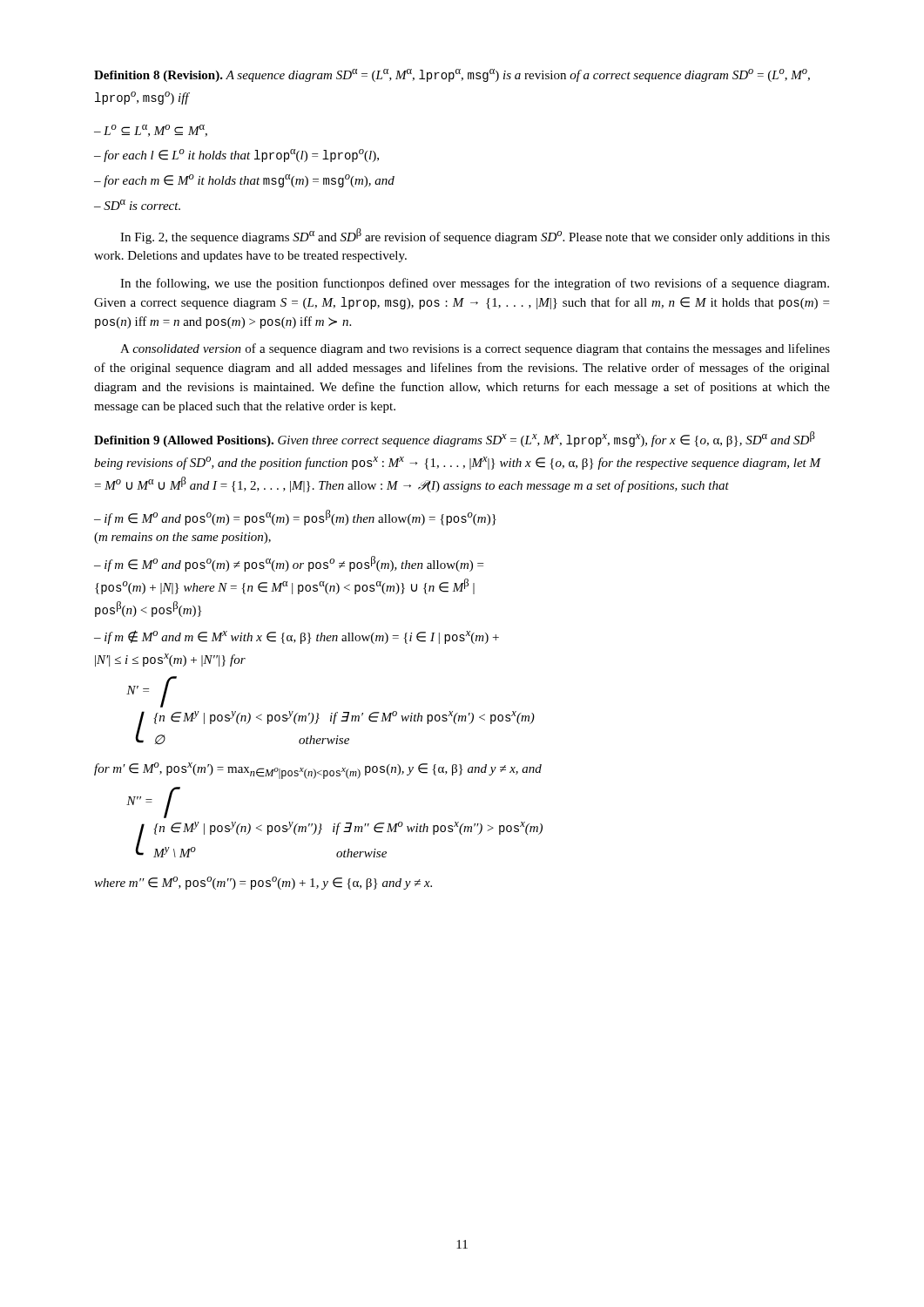The image size is (924, 1307).
Task: Point to the element starting "A consolidated version"
Action: click(x=462, y=377)
